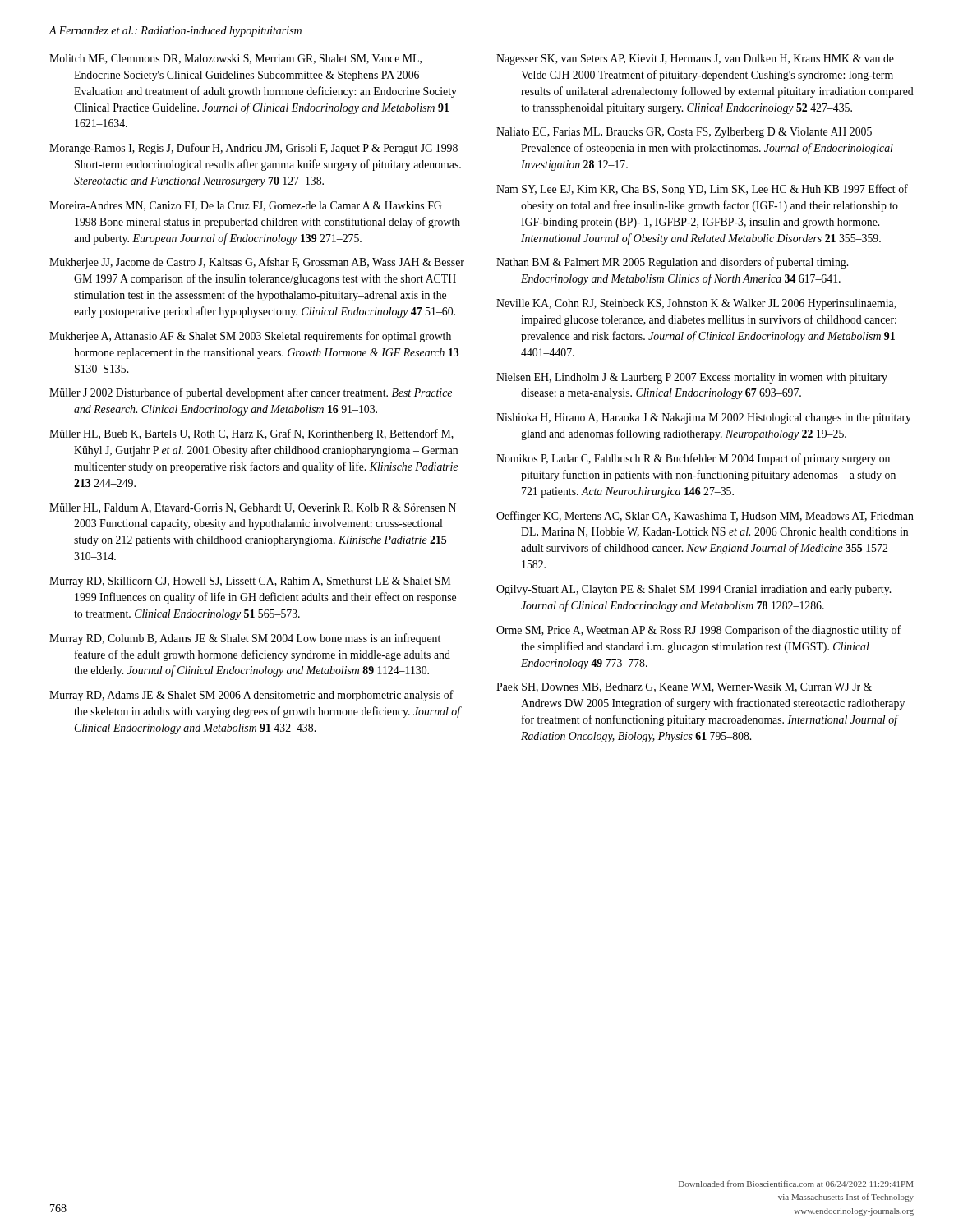Click on the list item that reads "Paek SH, Downes MB, Bednarz"
The width and height of the screenshot is (963, 1232).
701,712
